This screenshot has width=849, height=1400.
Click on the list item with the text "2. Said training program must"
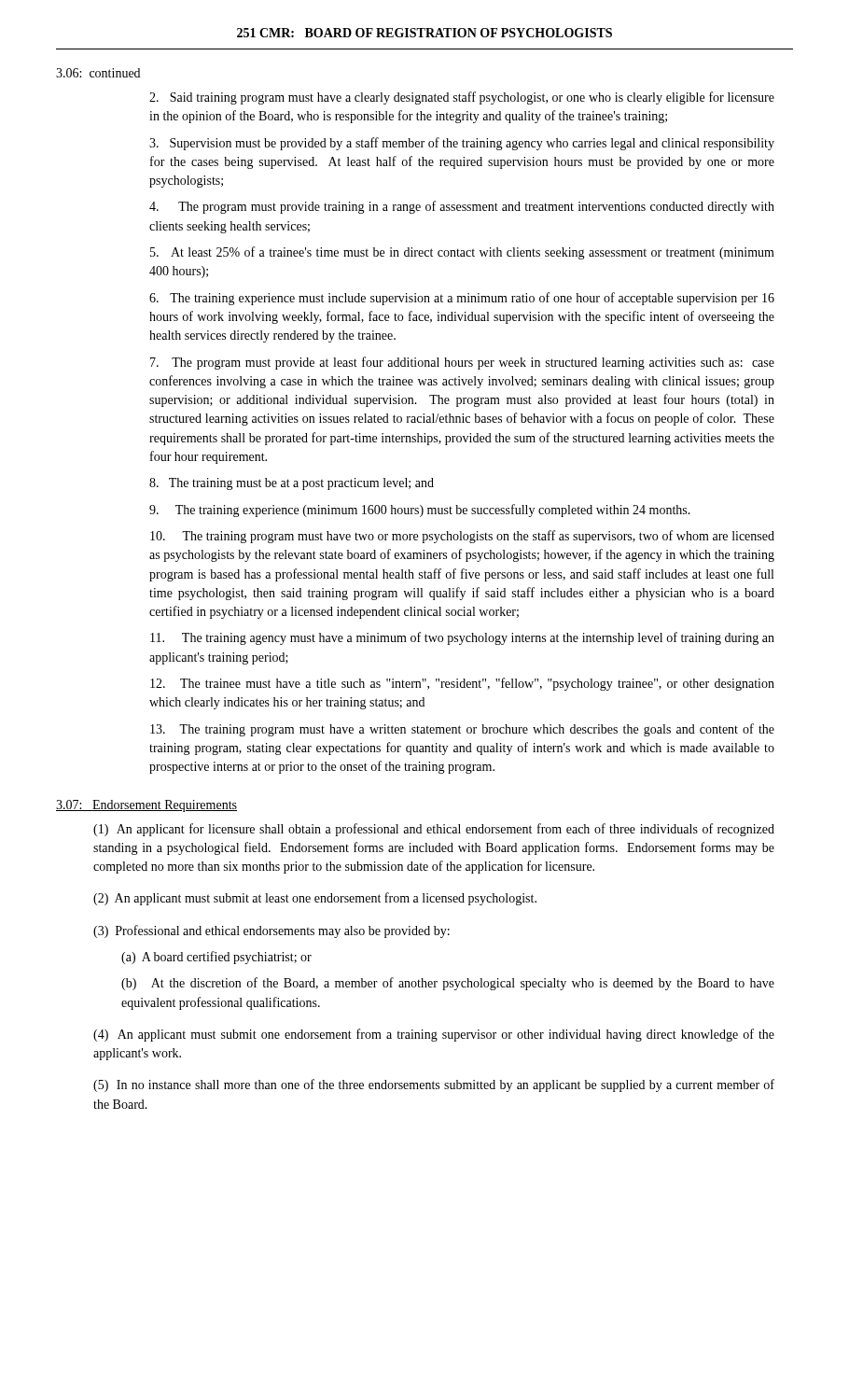coord(462,107)
